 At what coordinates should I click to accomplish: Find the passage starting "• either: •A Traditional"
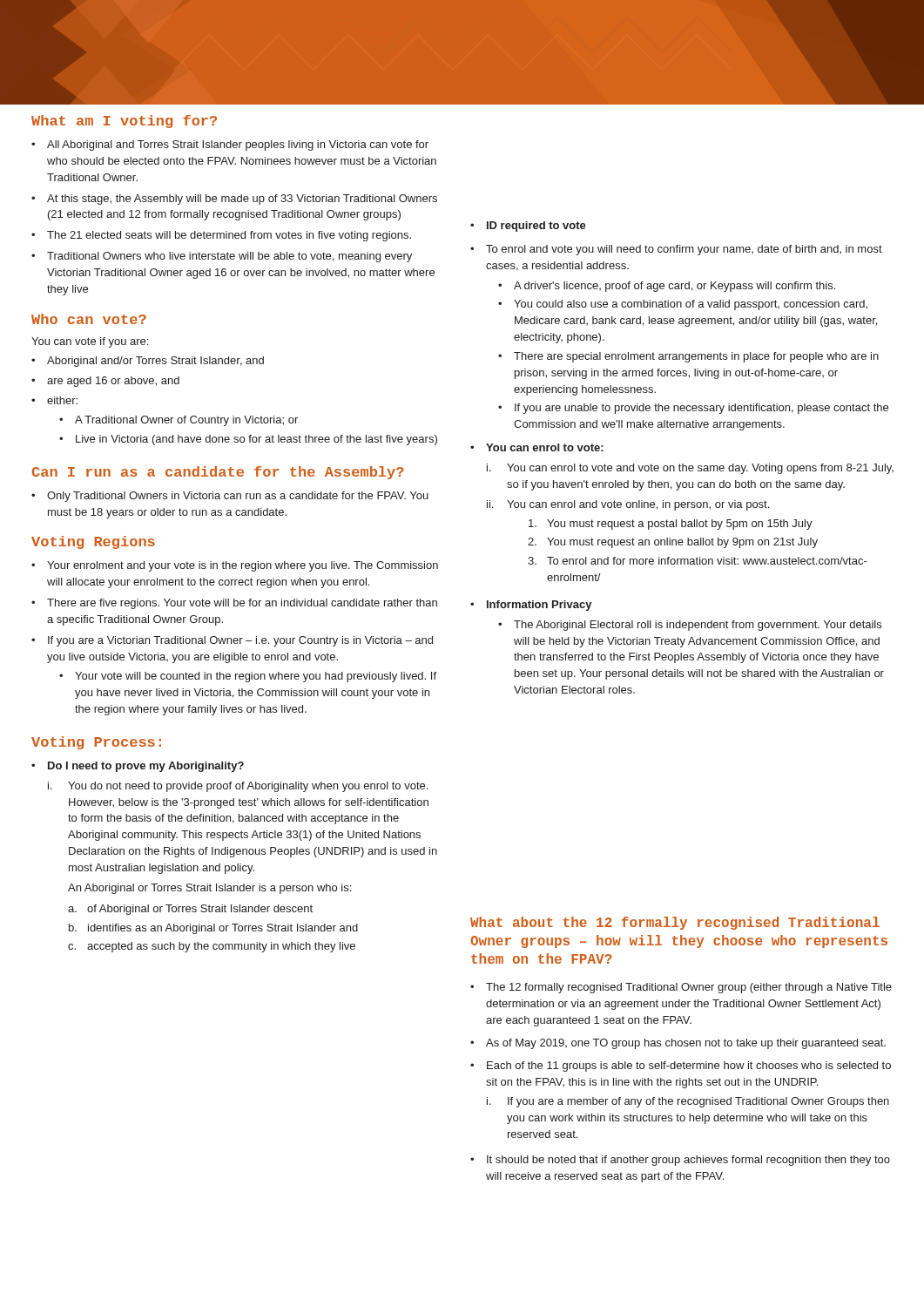235,422
